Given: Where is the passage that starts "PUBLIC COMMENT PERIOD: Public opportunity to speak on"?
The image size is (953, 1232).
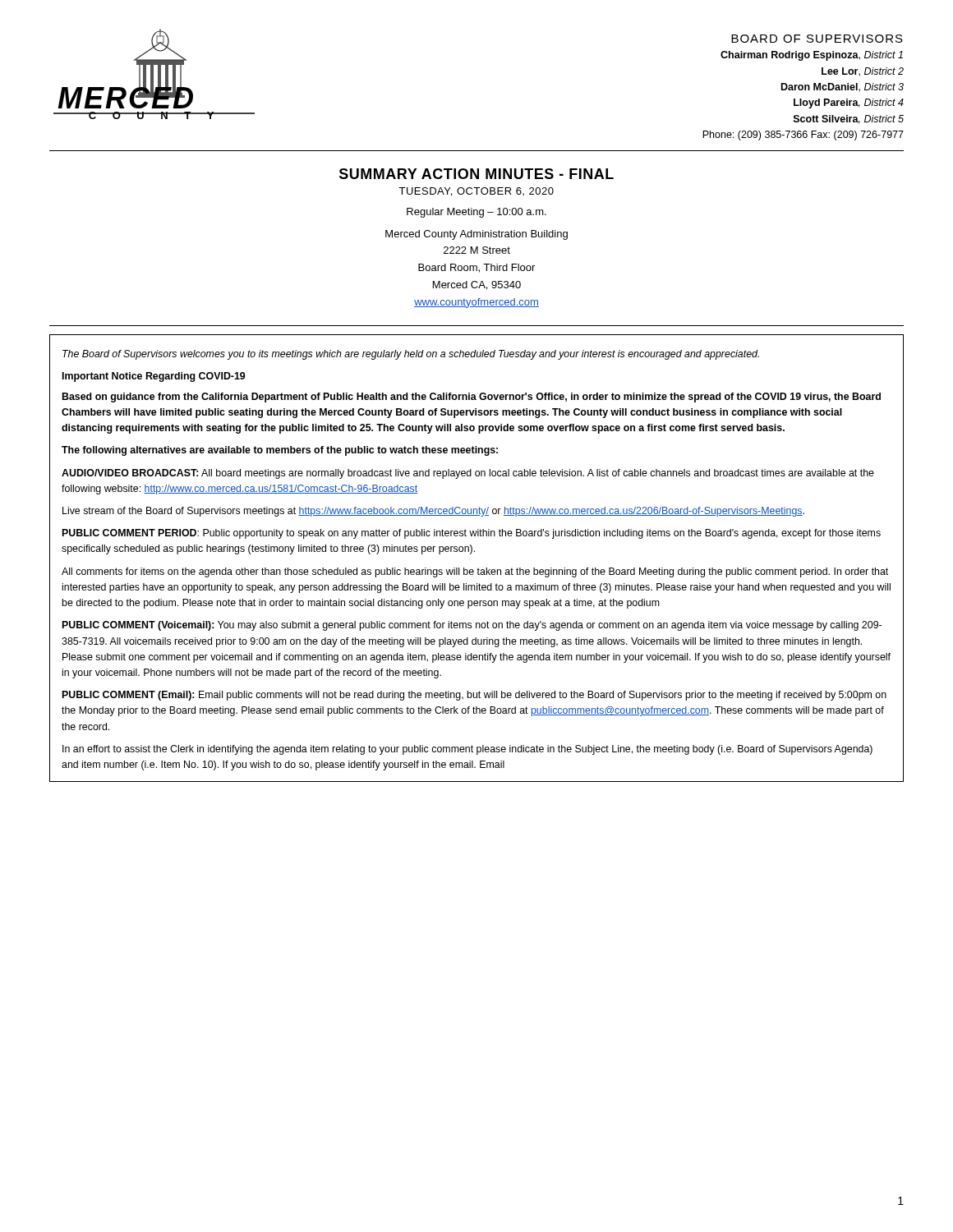Looking at the screenshot, I should point(471,541).
